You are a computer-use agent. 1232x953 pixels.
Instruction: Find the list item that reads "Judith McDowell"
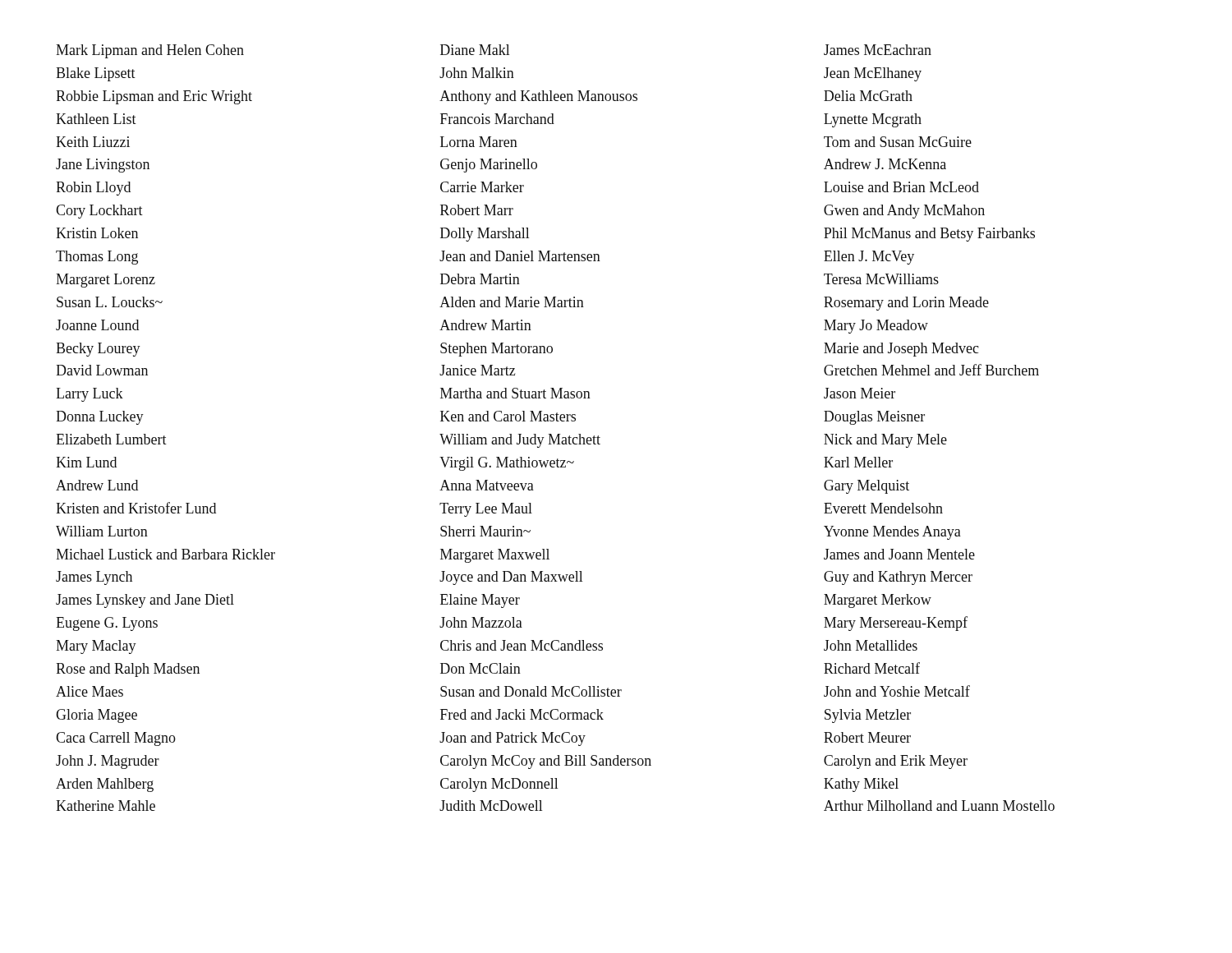(491, 806)
